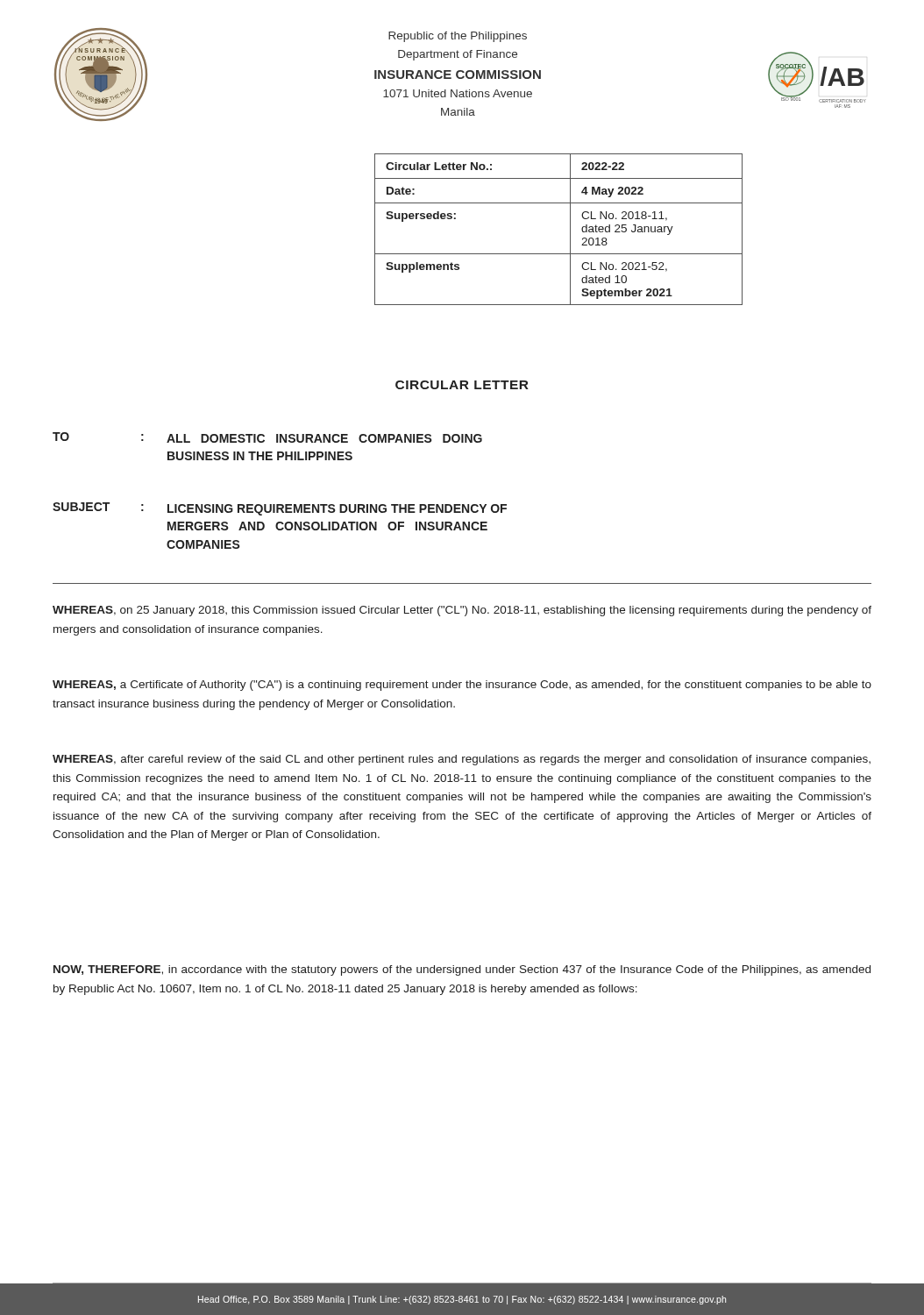This screenshot has height=1315, width=924.
Task: Locate the table with the text "CL No. 2021-52, dated"
Action: [x=558, y=229]
